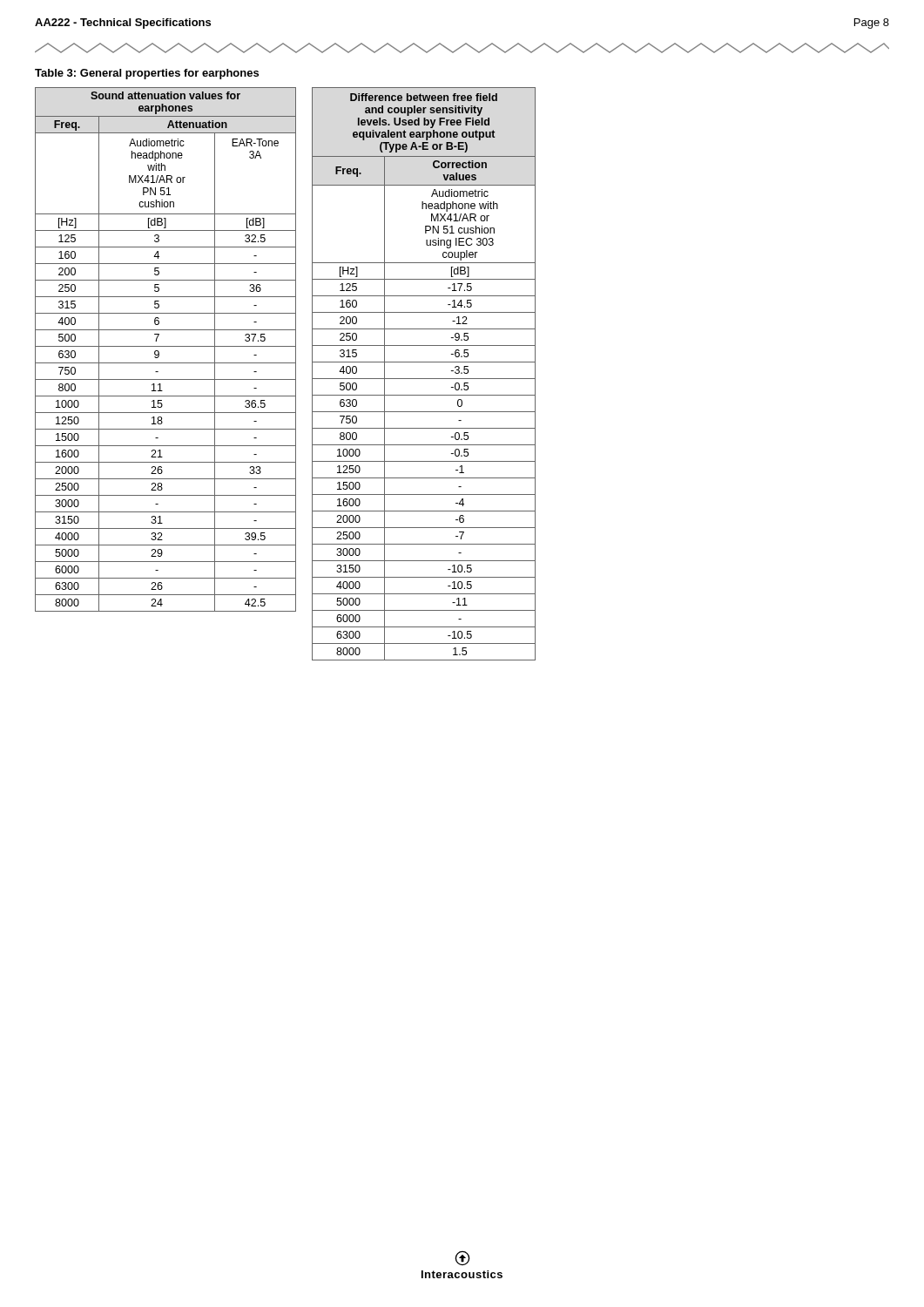Navigate to the passage starting "Table 3: General properties for earphones"

[147, 73]
